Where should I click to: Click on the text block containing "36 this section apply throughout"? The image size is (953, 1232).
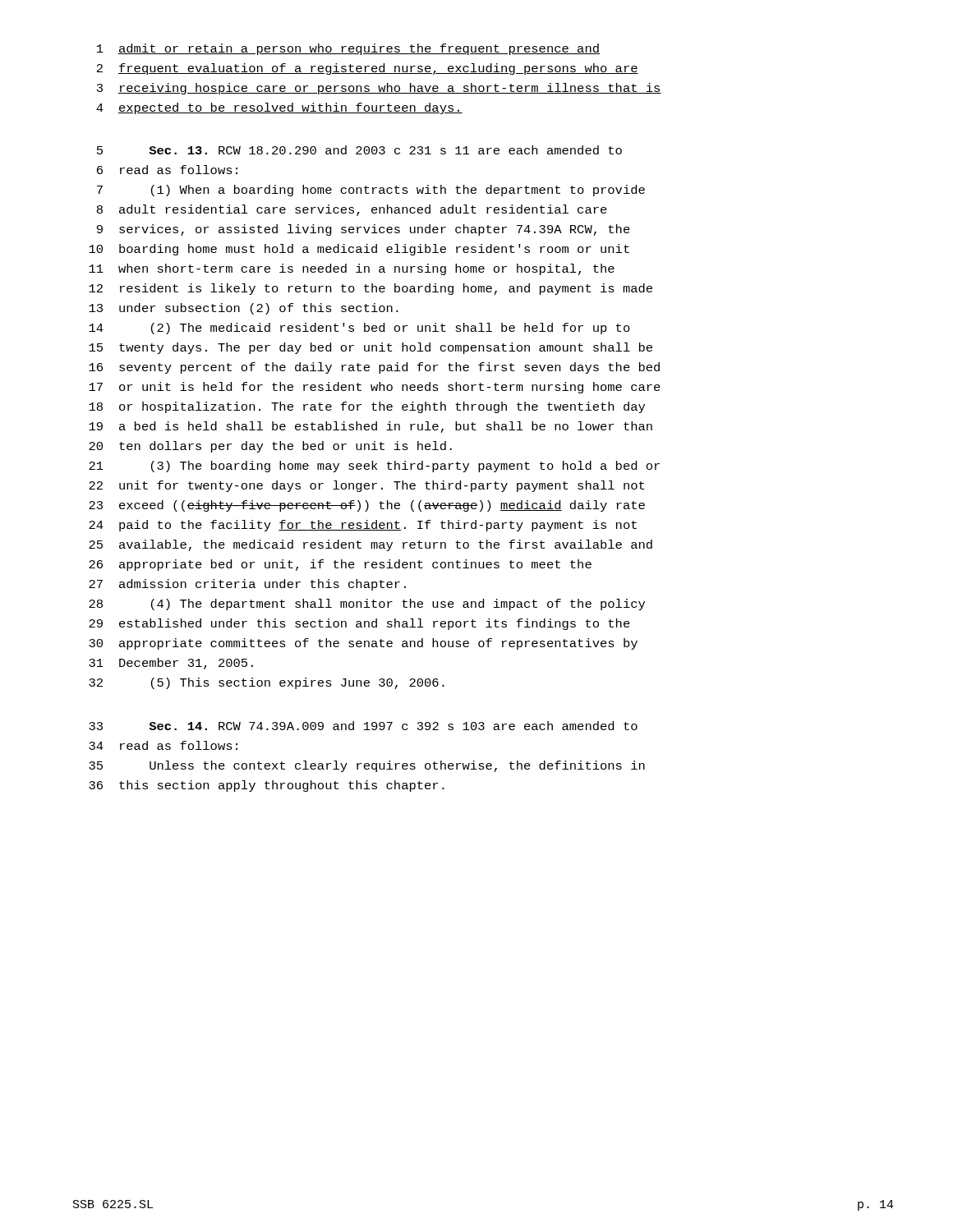pos(267,786)
